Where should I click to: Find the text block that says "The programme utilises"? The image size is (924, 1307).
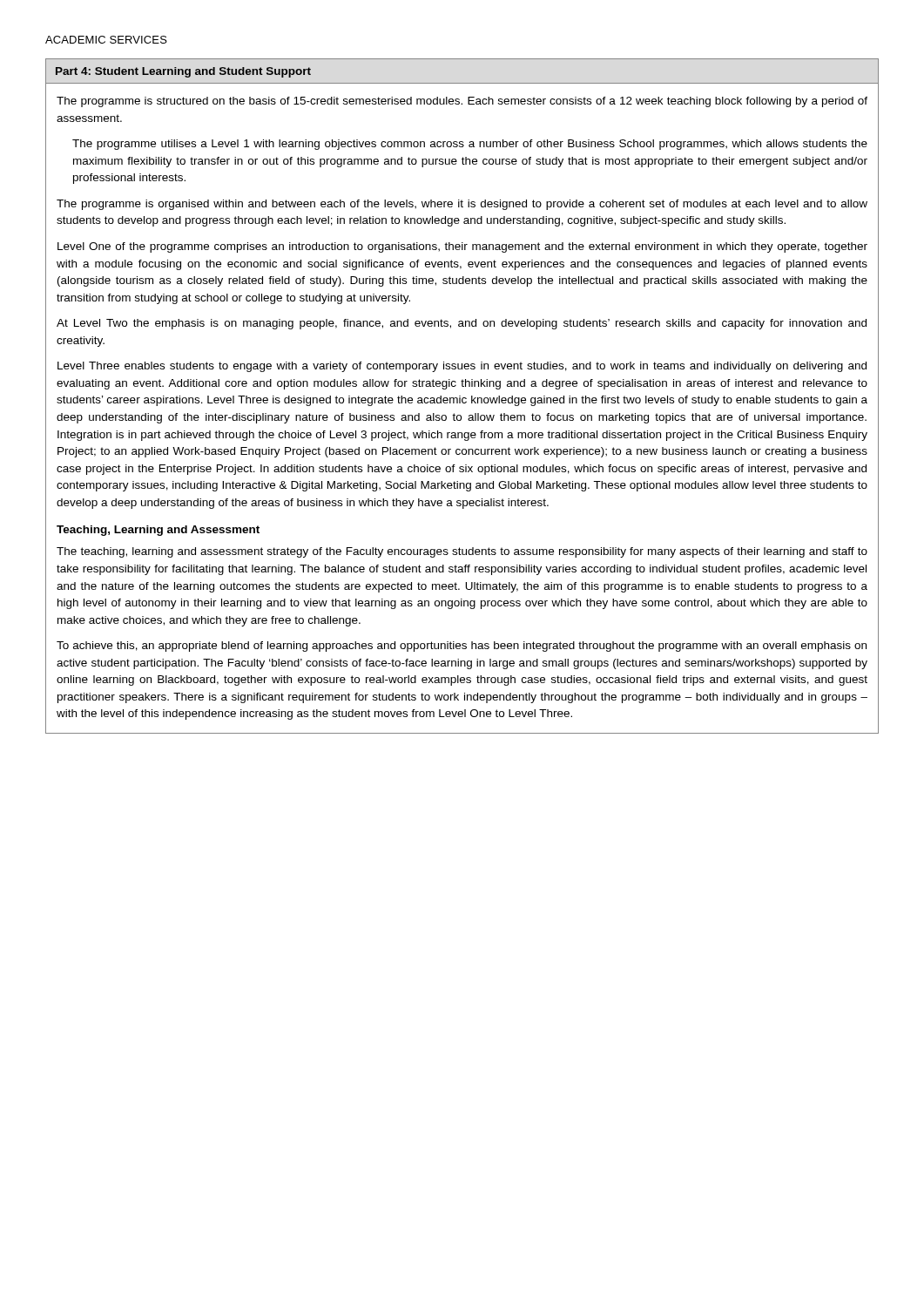pos(470,160)
